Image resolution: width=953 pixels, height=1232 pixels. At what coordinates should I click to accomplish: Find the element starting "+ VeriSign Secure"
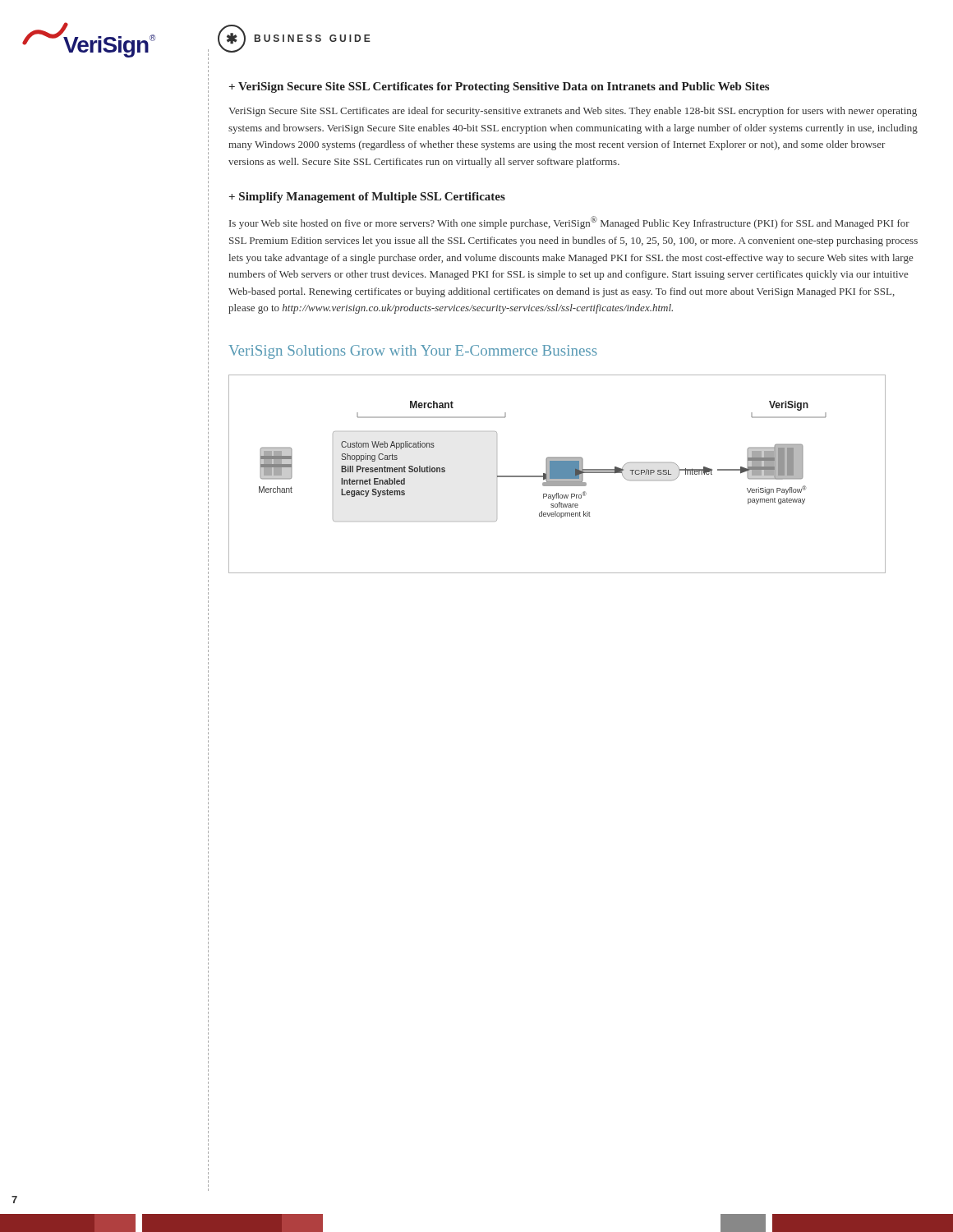pyautogui.click(x=499, y=86)
